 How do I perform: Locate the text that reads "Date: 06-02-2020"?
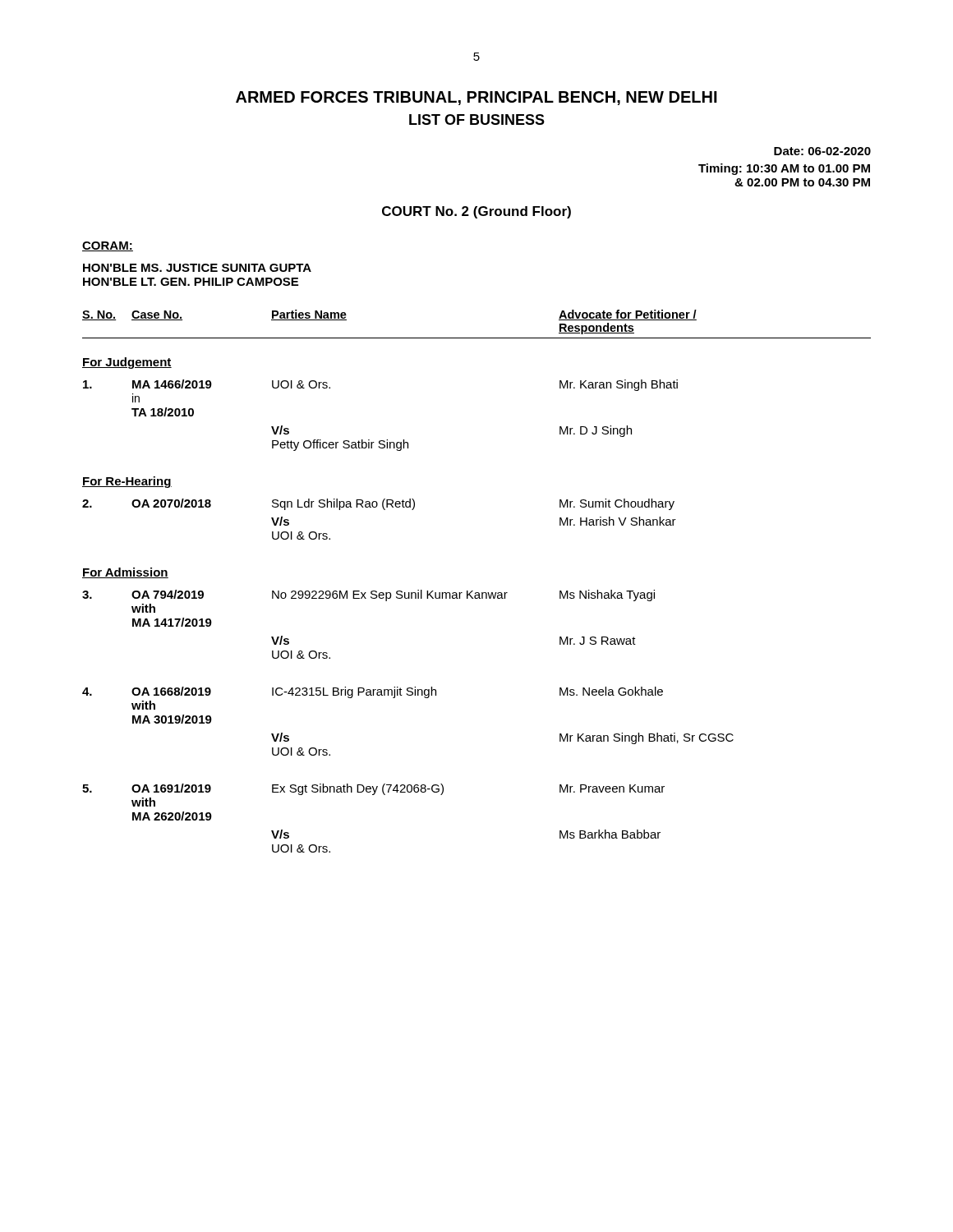pos(822,151)
